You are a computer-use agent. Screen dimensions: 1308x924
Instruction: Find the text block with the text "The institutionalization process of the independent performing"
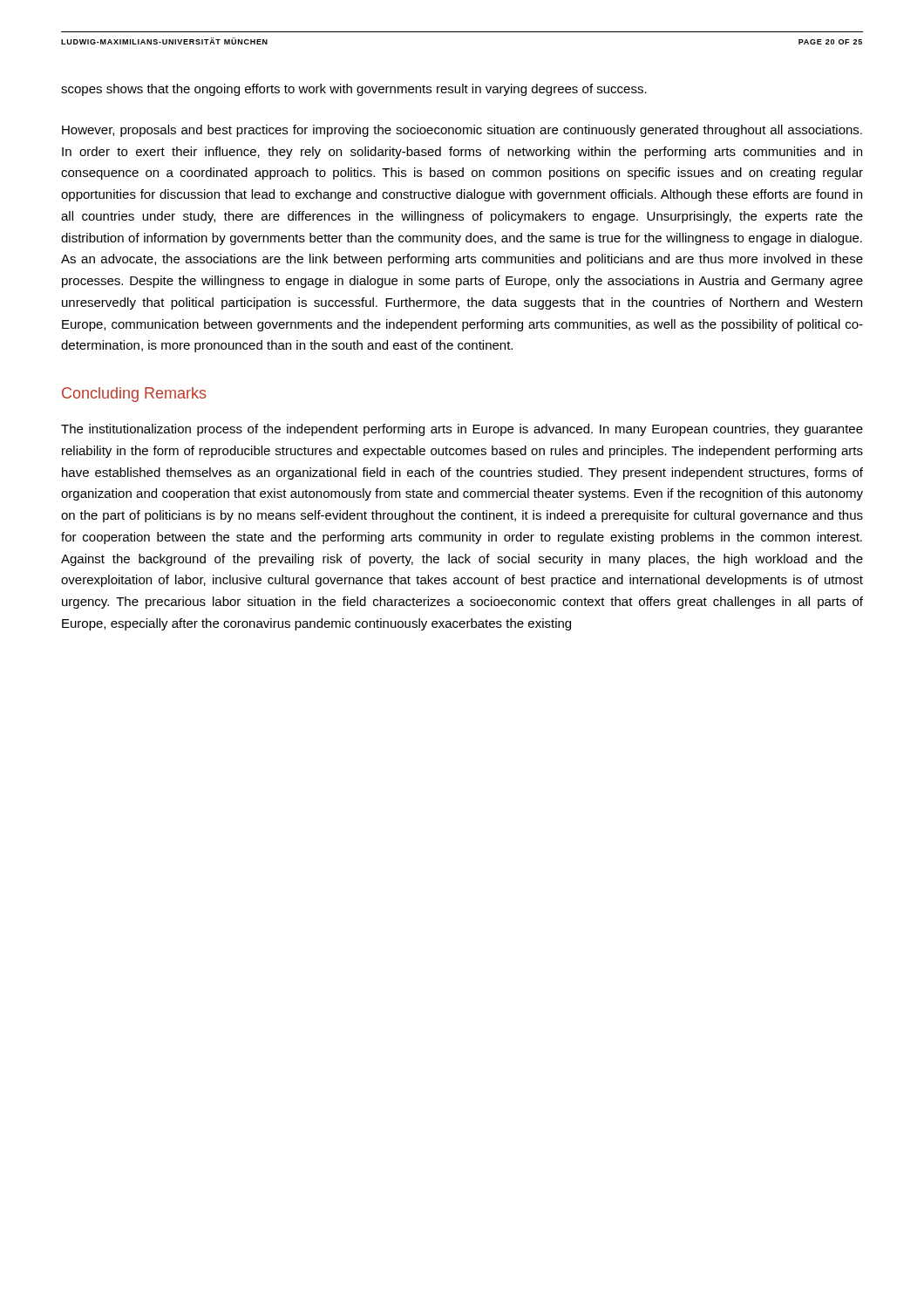click(x=462, y=526)
